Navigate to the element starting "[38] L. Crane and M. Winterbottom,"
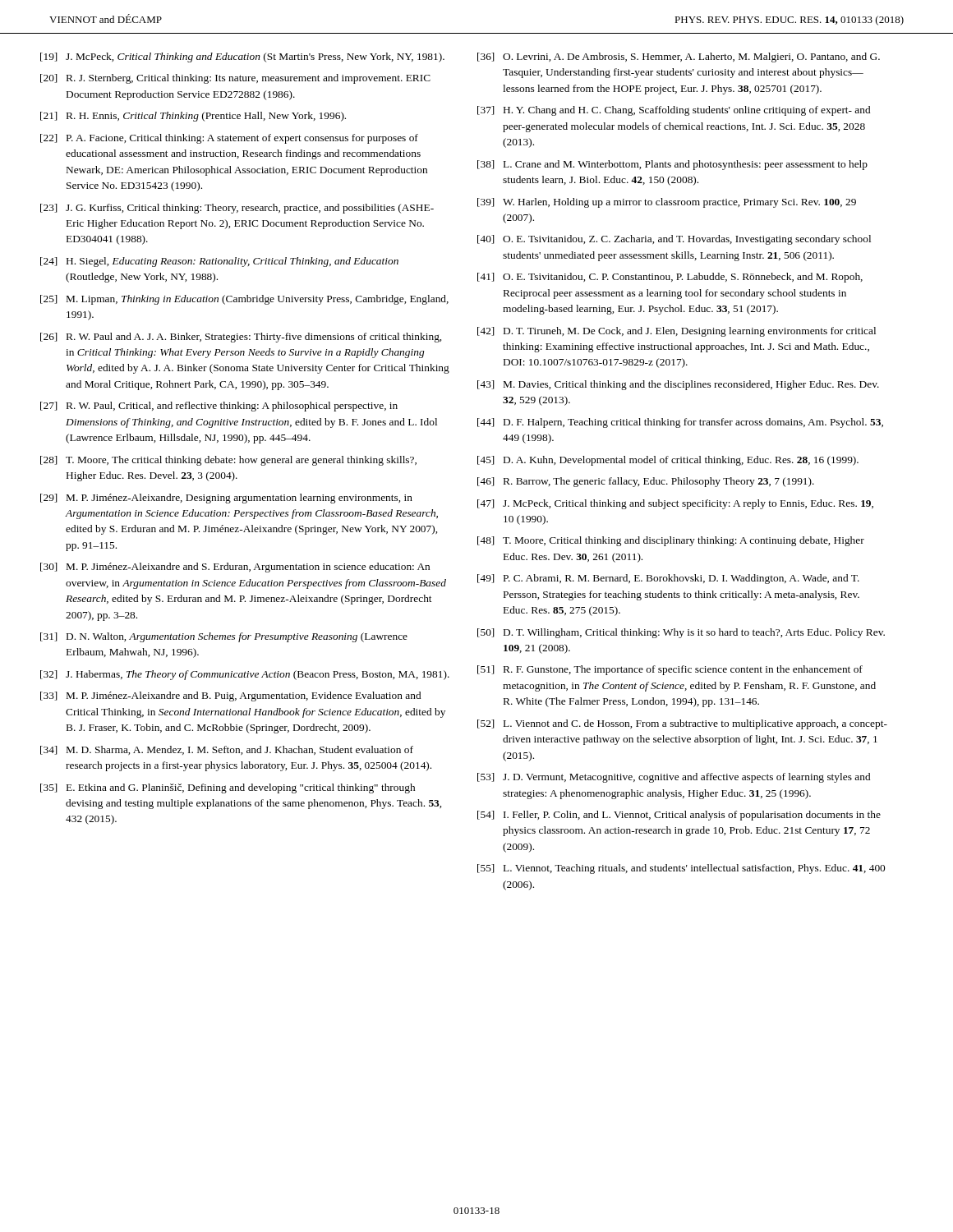953x1232 pixels. click(x=682, y=172)
